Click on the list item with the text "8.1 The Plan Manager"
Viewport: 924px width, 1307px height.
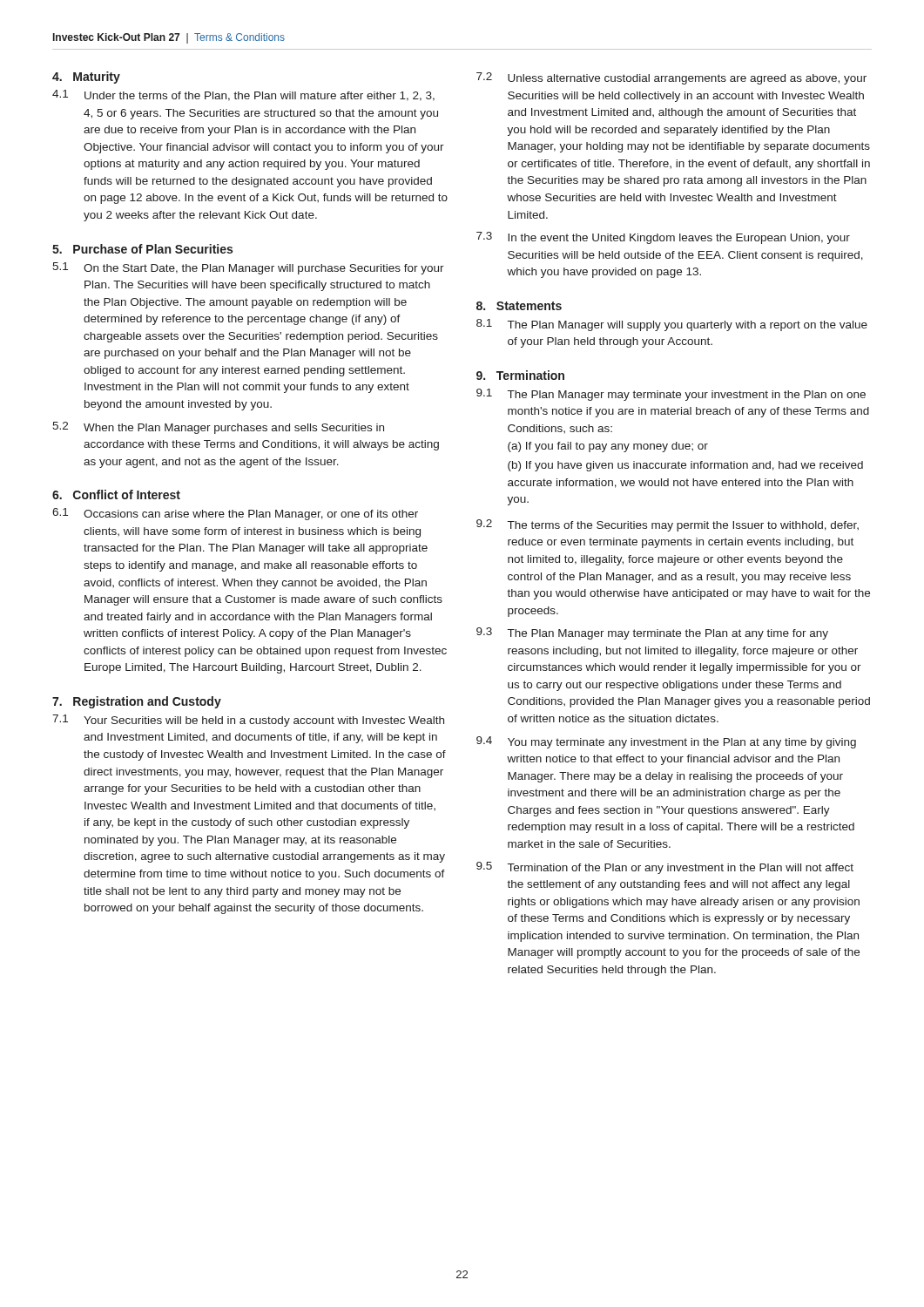674,333
